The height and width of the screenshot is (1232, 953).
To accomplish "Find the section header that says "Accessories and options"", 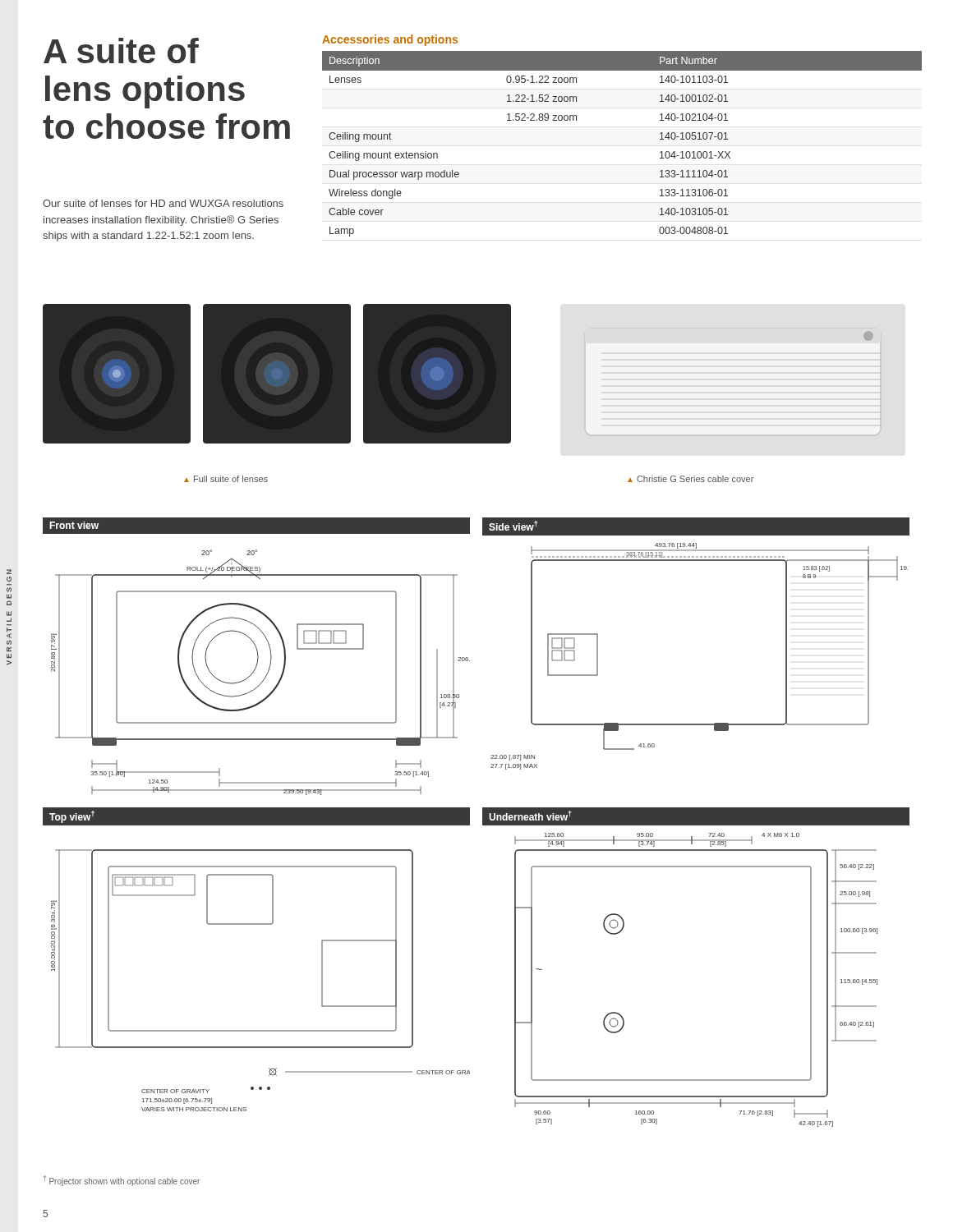I will pyautogui.click(x=390, y=39).
